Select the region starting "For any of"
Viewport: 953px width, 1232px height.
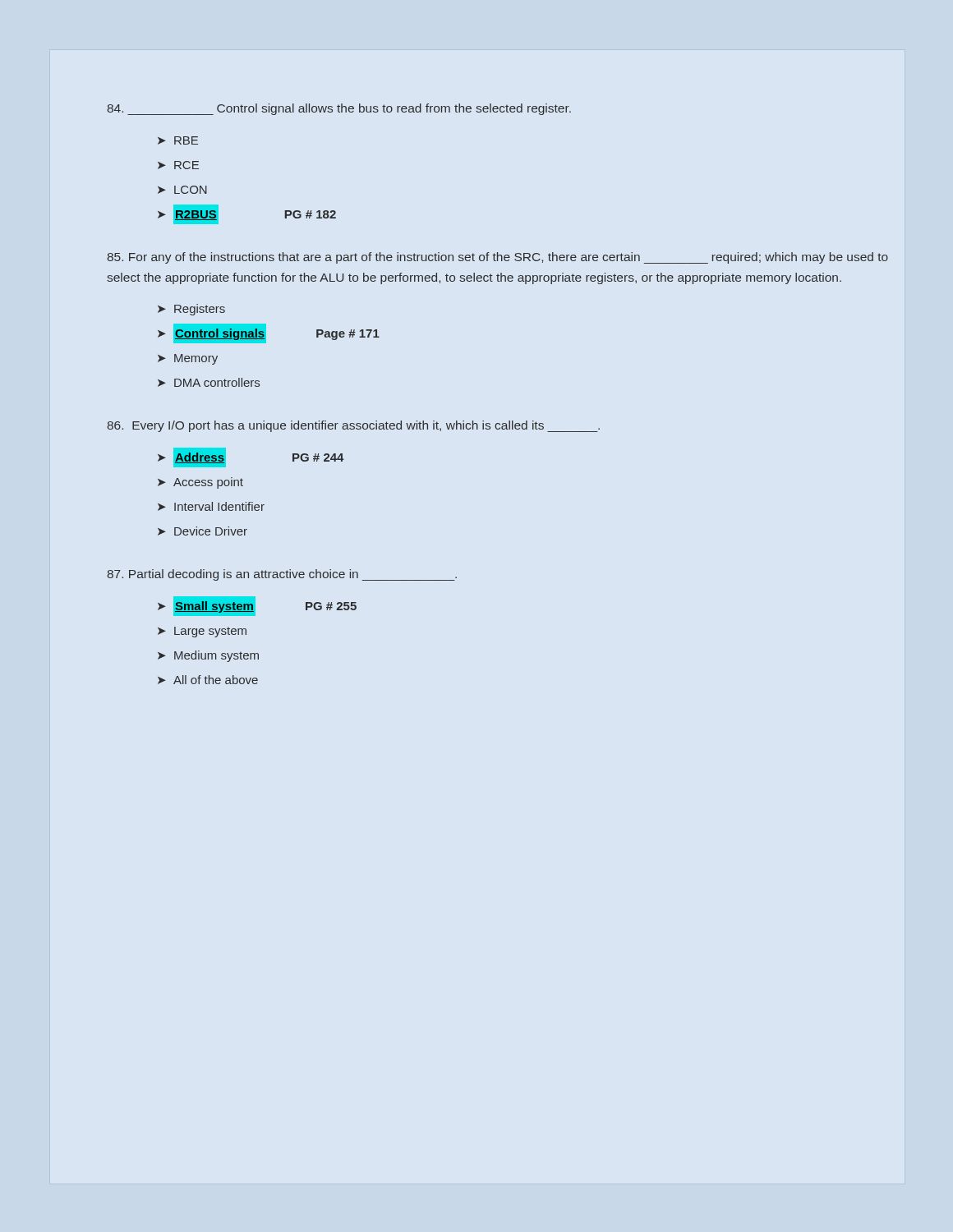pos(498,267)
